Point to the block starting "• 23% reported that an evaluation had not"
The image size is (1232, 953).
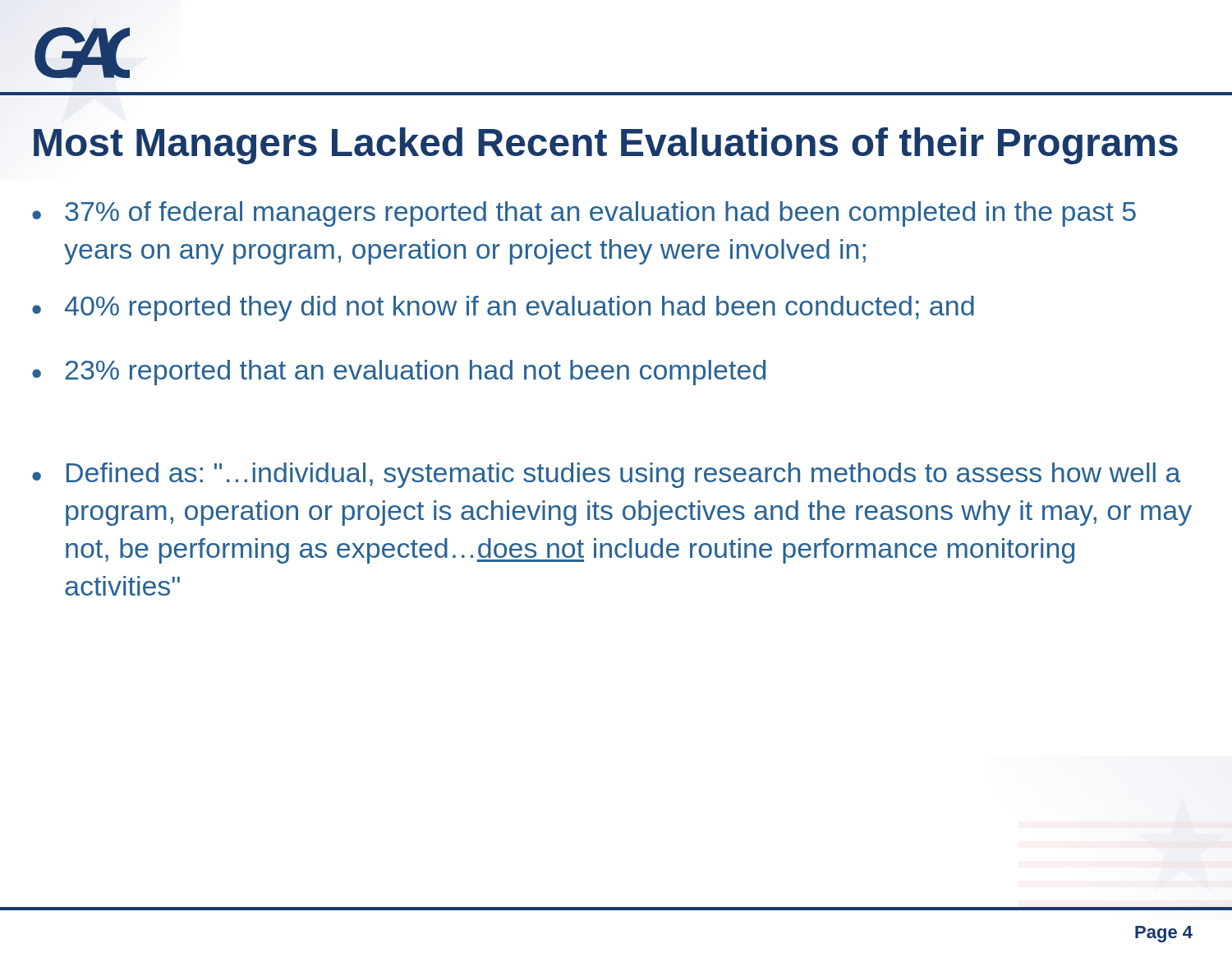pos(616,373)
